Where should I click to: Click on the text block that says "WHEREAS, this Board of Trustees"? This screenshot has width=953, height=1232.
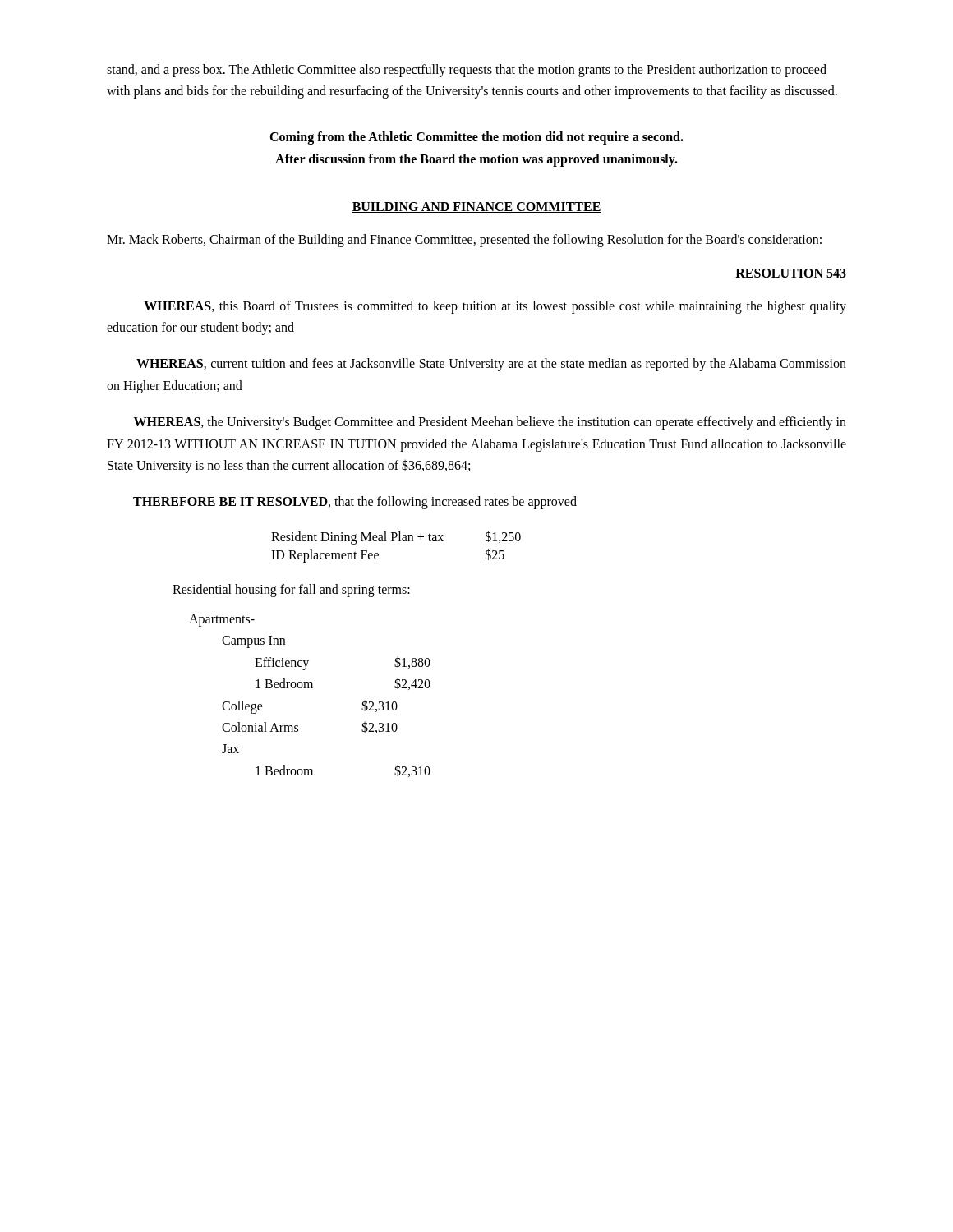tap(476, 316)
